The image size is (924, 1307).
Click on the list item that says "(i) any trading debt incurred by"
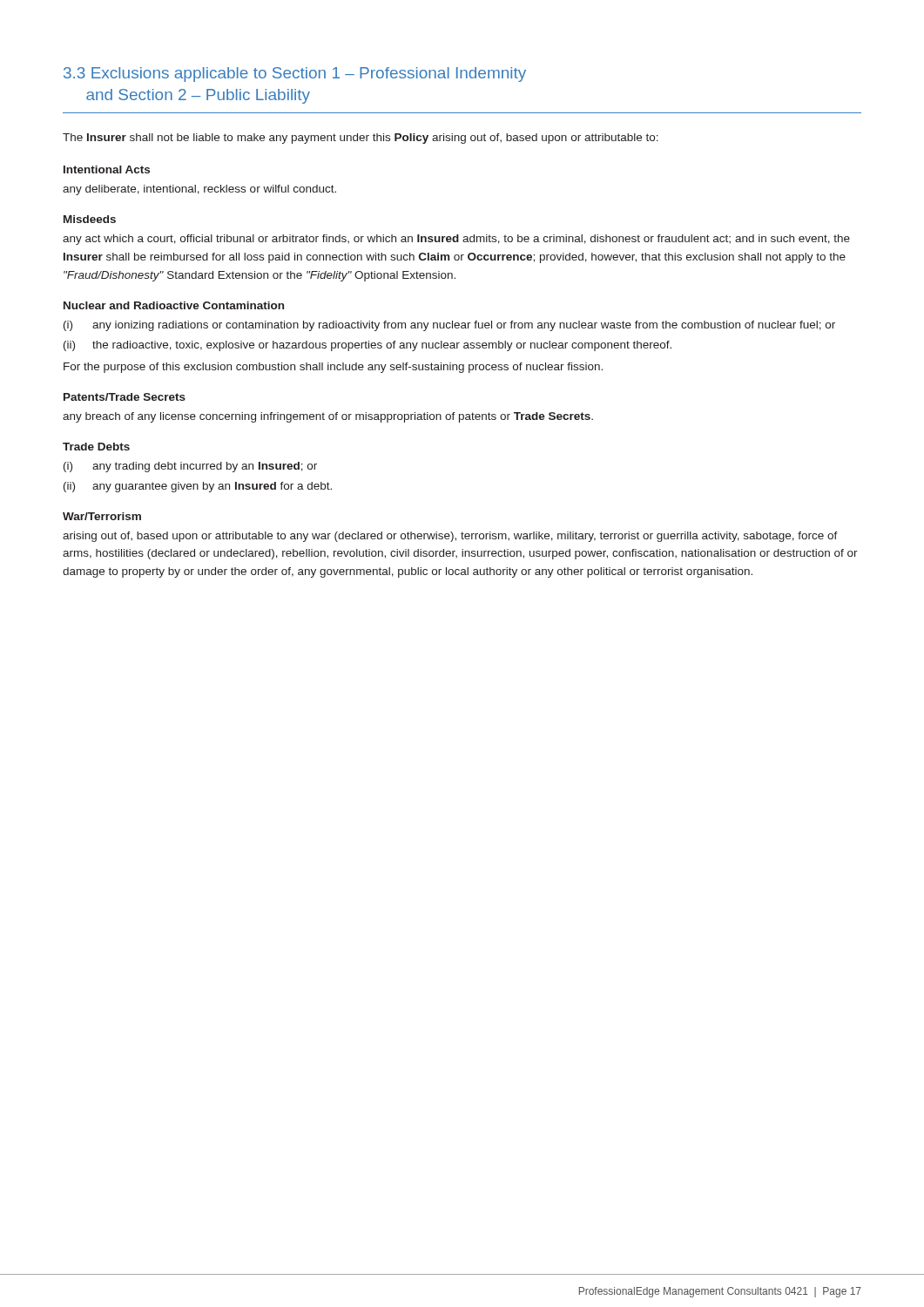pyautogui.click(x=190, y=467)
